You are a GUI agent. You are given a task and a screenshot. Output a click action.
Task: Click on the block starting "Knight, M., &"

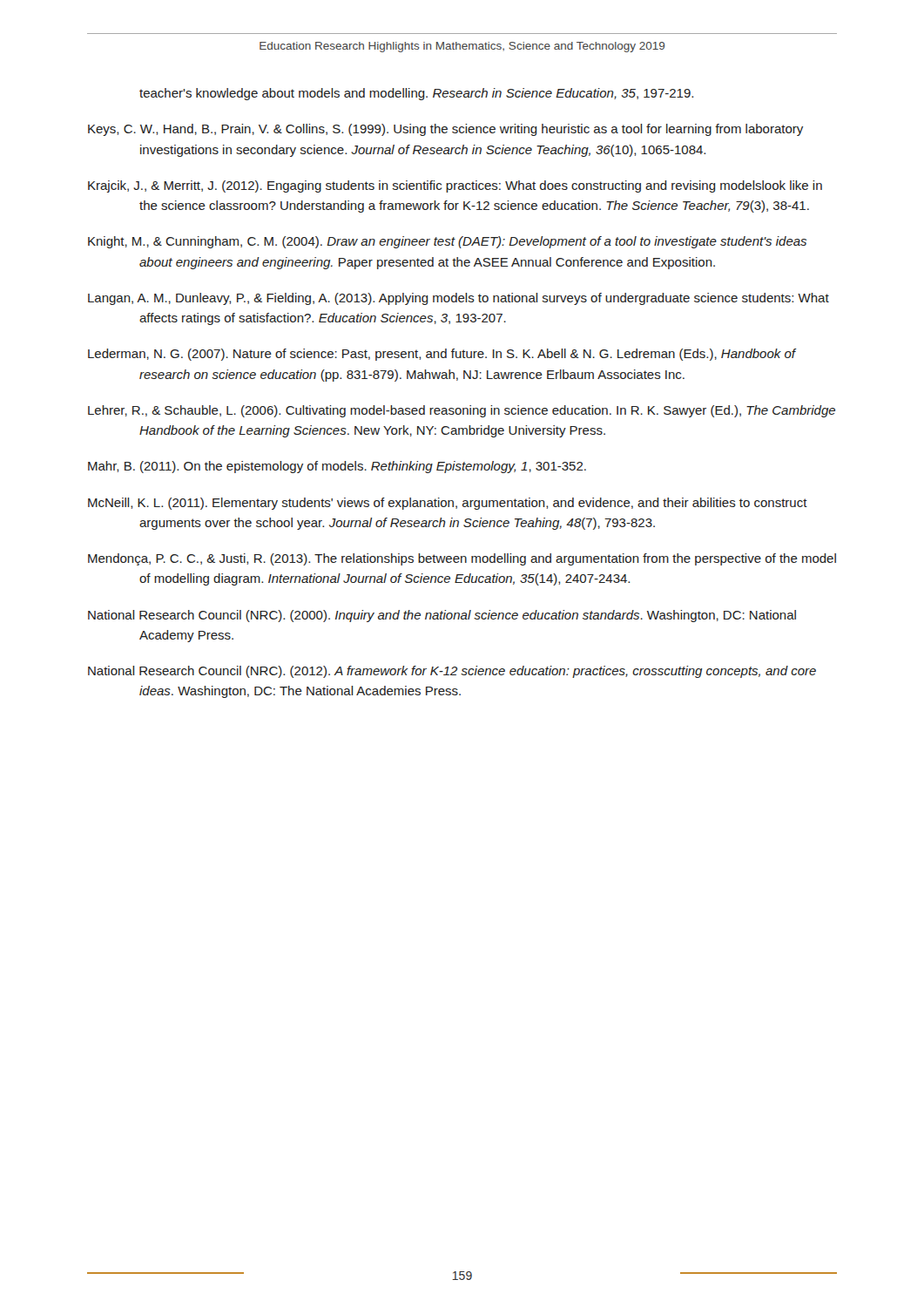click(x=447, y=251)
